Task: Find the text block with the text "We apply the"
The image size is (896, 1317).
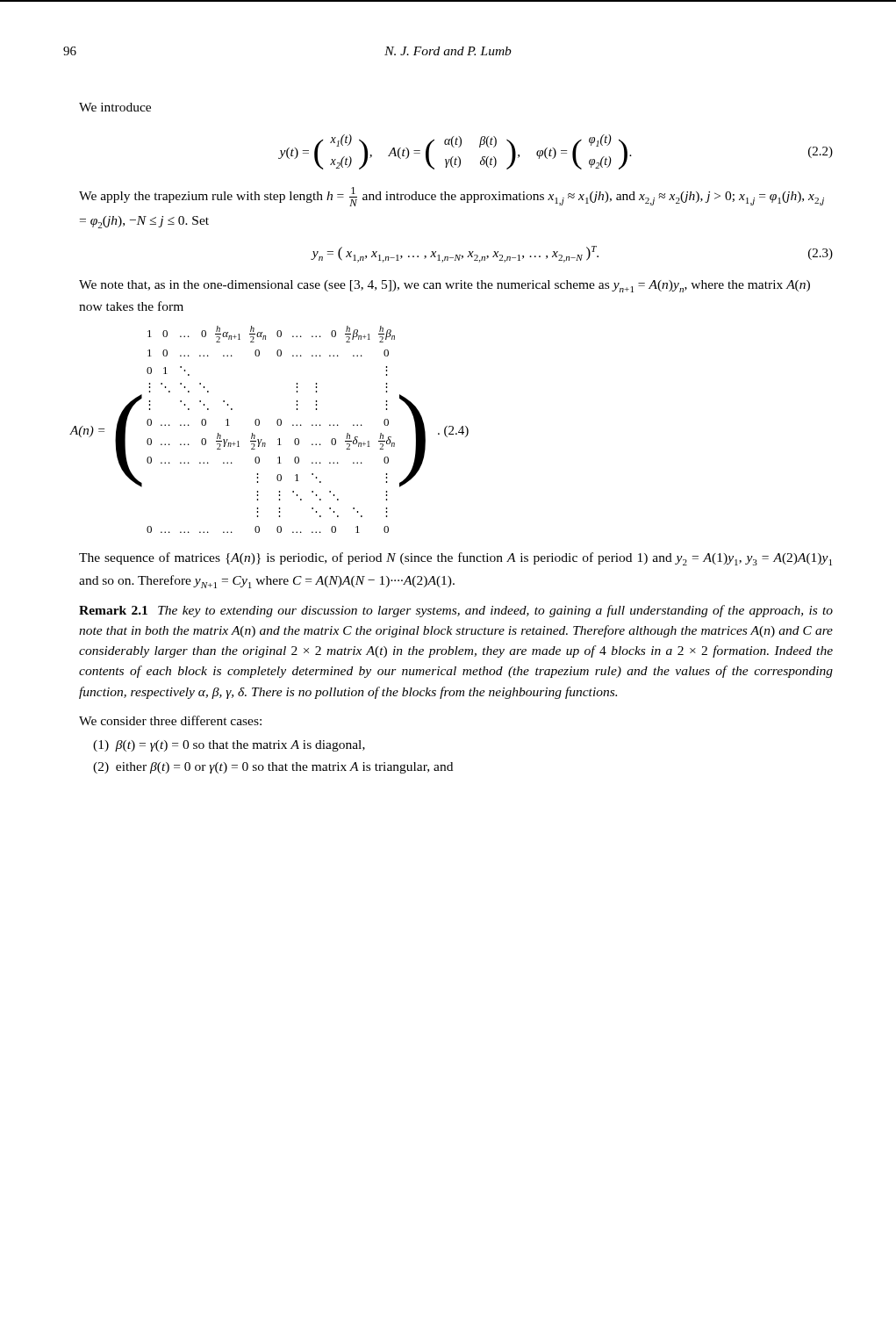Action: point(452,208)
